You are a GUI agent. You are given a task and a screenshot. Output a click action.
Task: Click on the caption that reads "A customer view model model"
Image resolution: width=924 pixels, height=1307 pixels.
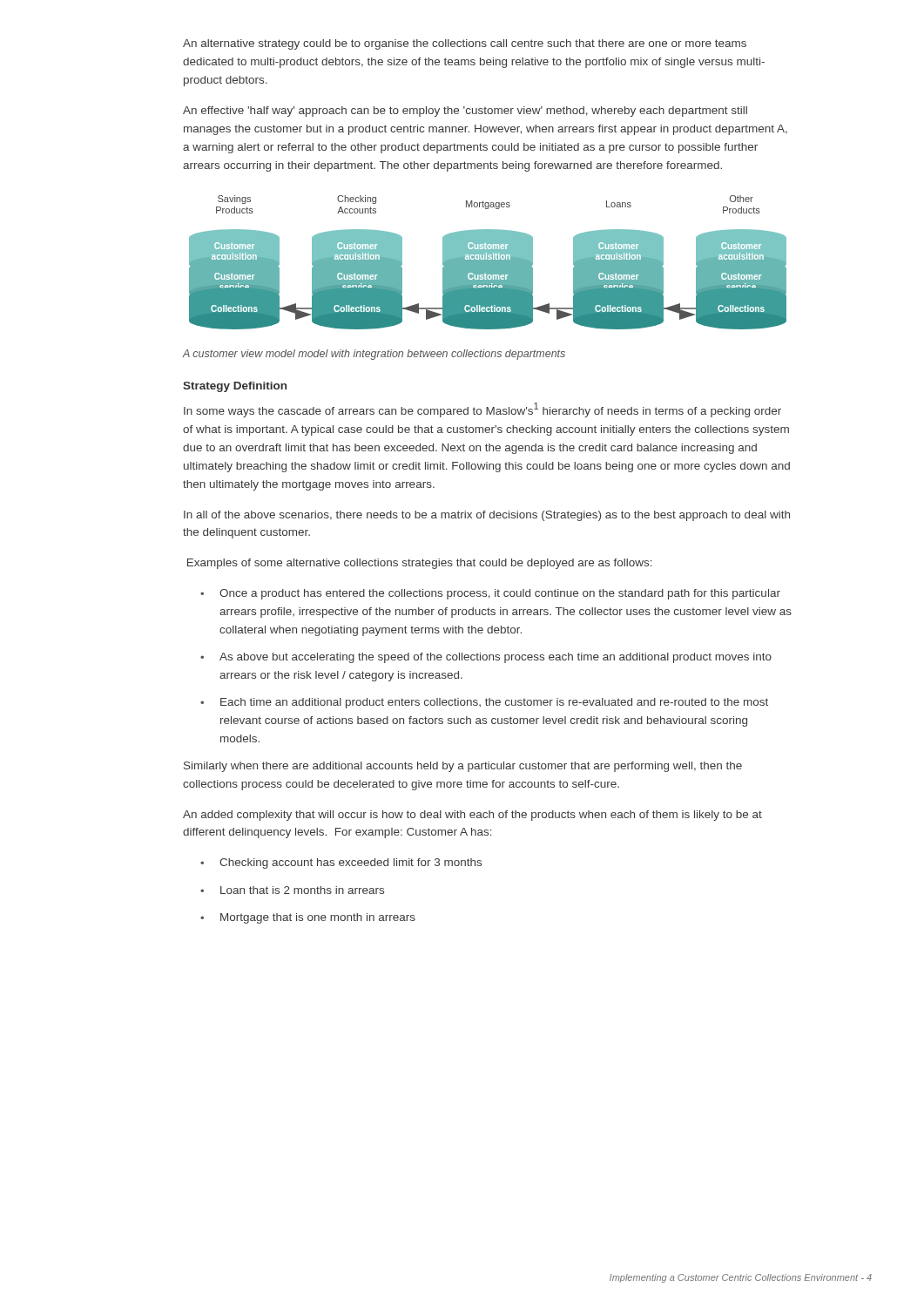click(374, 354)
